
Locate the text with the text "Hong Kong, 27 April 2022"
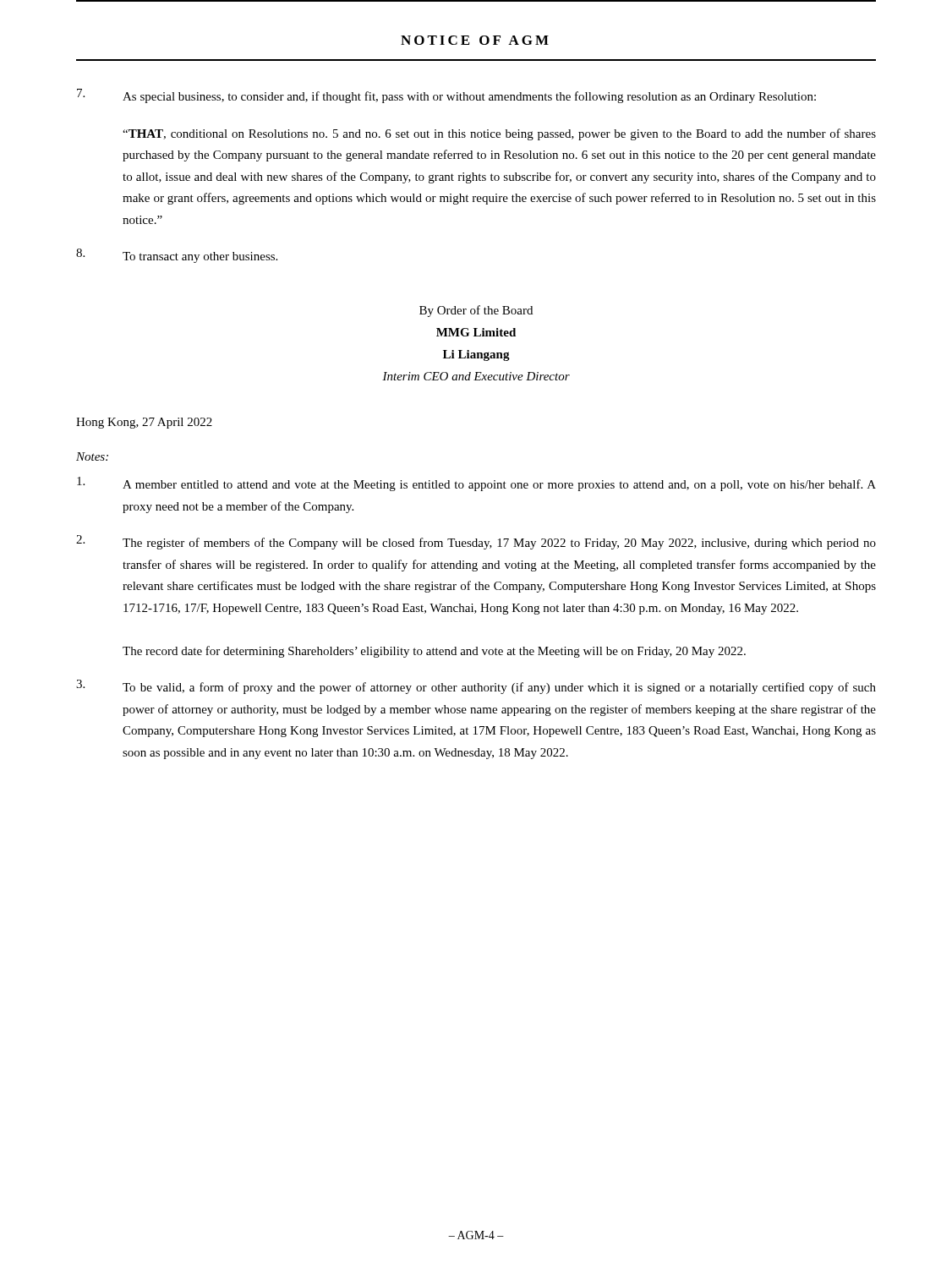(x=144, y=421)
